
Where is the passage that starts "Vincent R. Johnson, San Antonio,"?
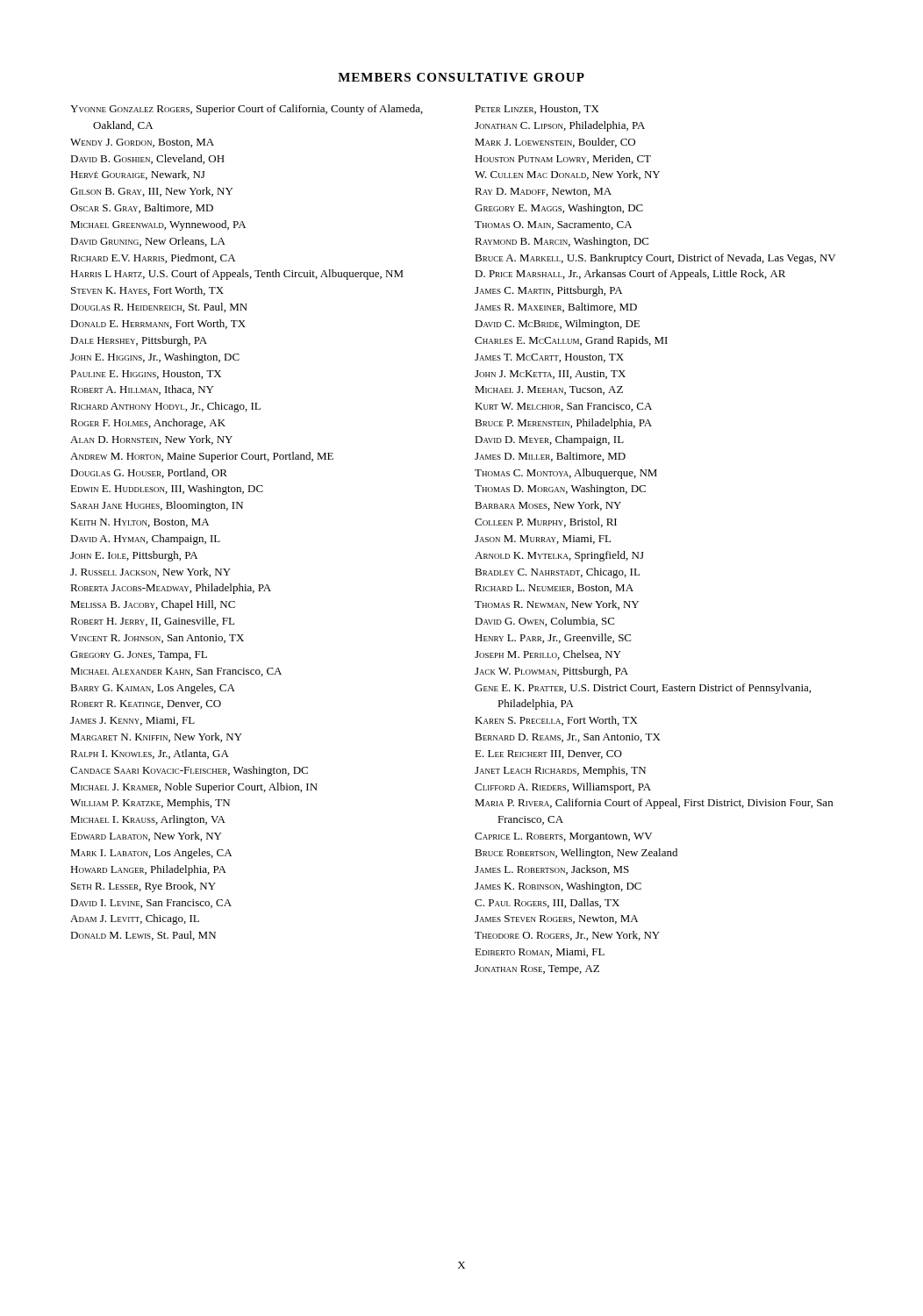[x=157, y=639]
